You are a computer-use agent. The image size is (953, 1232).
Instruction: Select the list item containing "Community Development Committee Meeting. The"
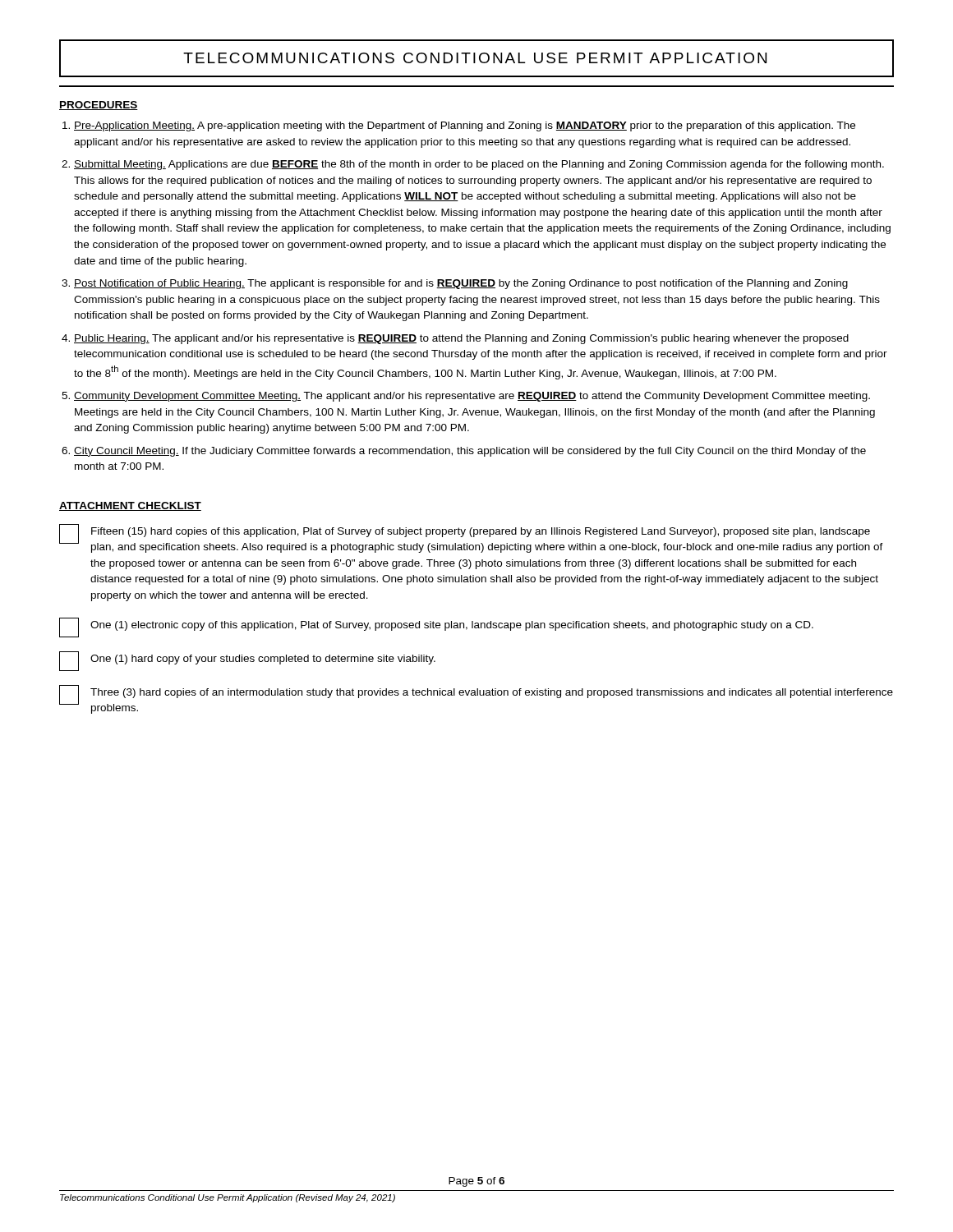(484, 412)
